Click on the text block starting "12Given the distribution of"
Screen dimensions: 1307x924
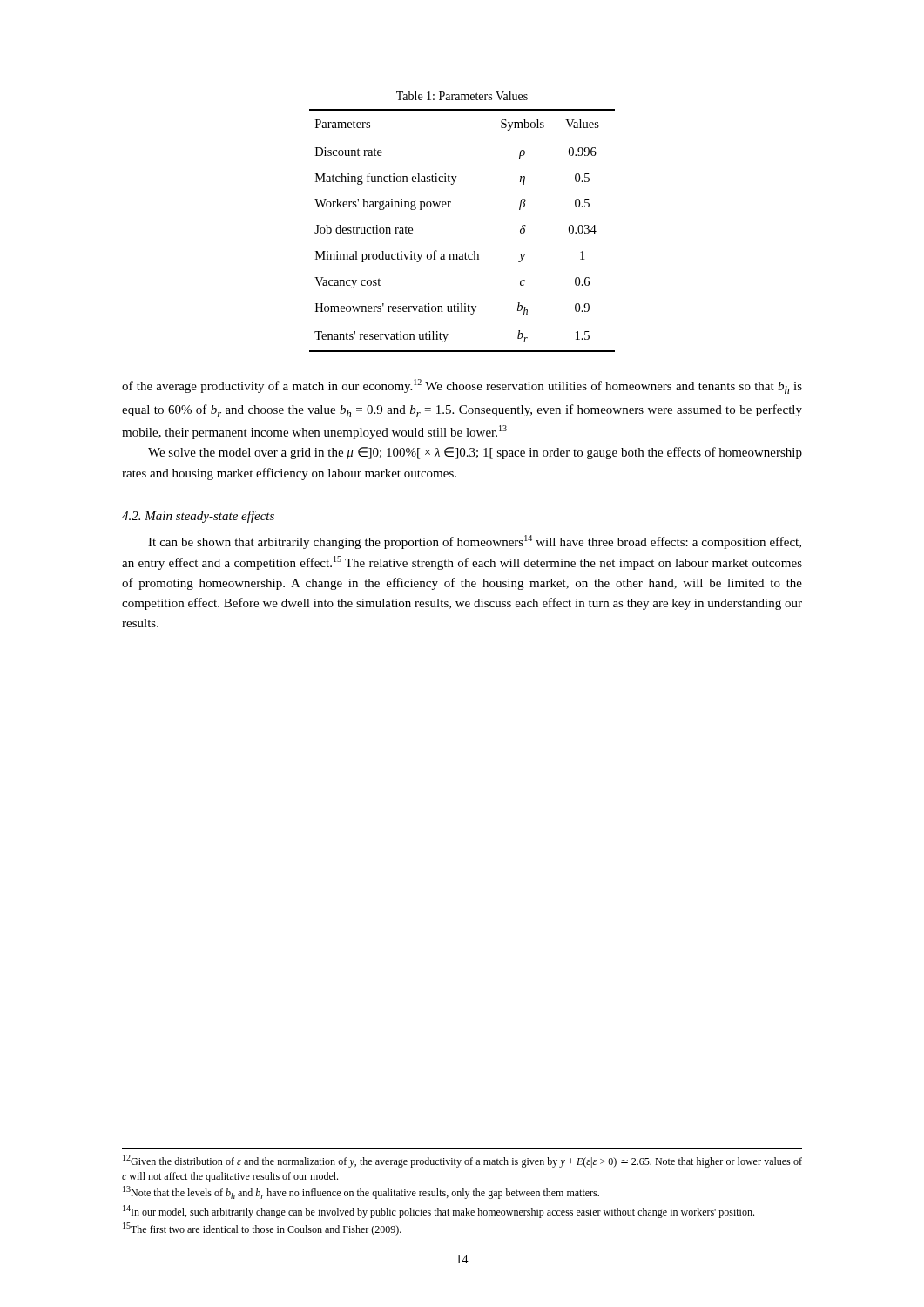coord(462,1168)
